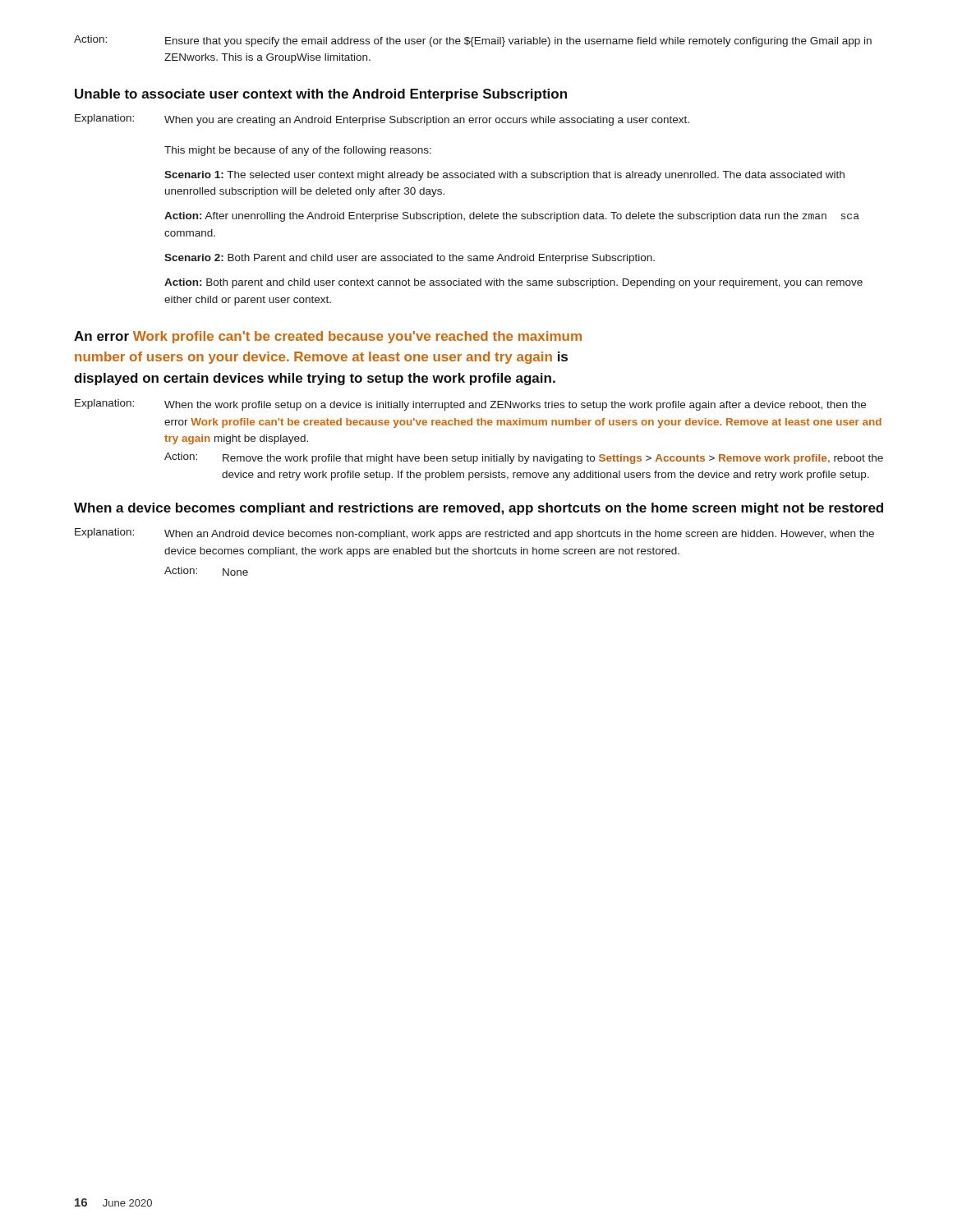The width and height of the screenshot is (953, 1232).
Task: Find the block starting "Unable to associate user context with the"
Action: [x=321, y=94]
